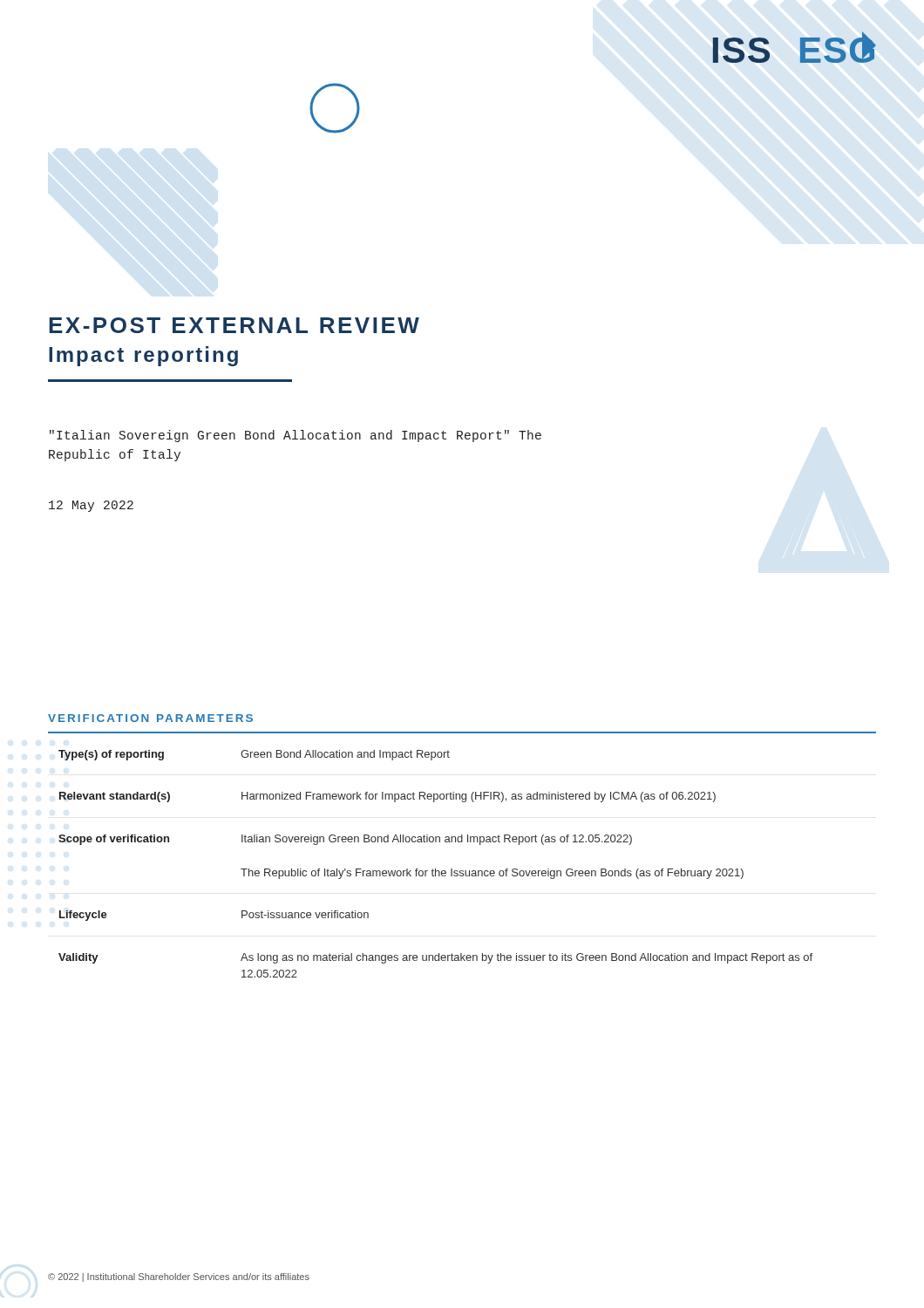
Task: Select the table
Action: [x=462, y=864]
